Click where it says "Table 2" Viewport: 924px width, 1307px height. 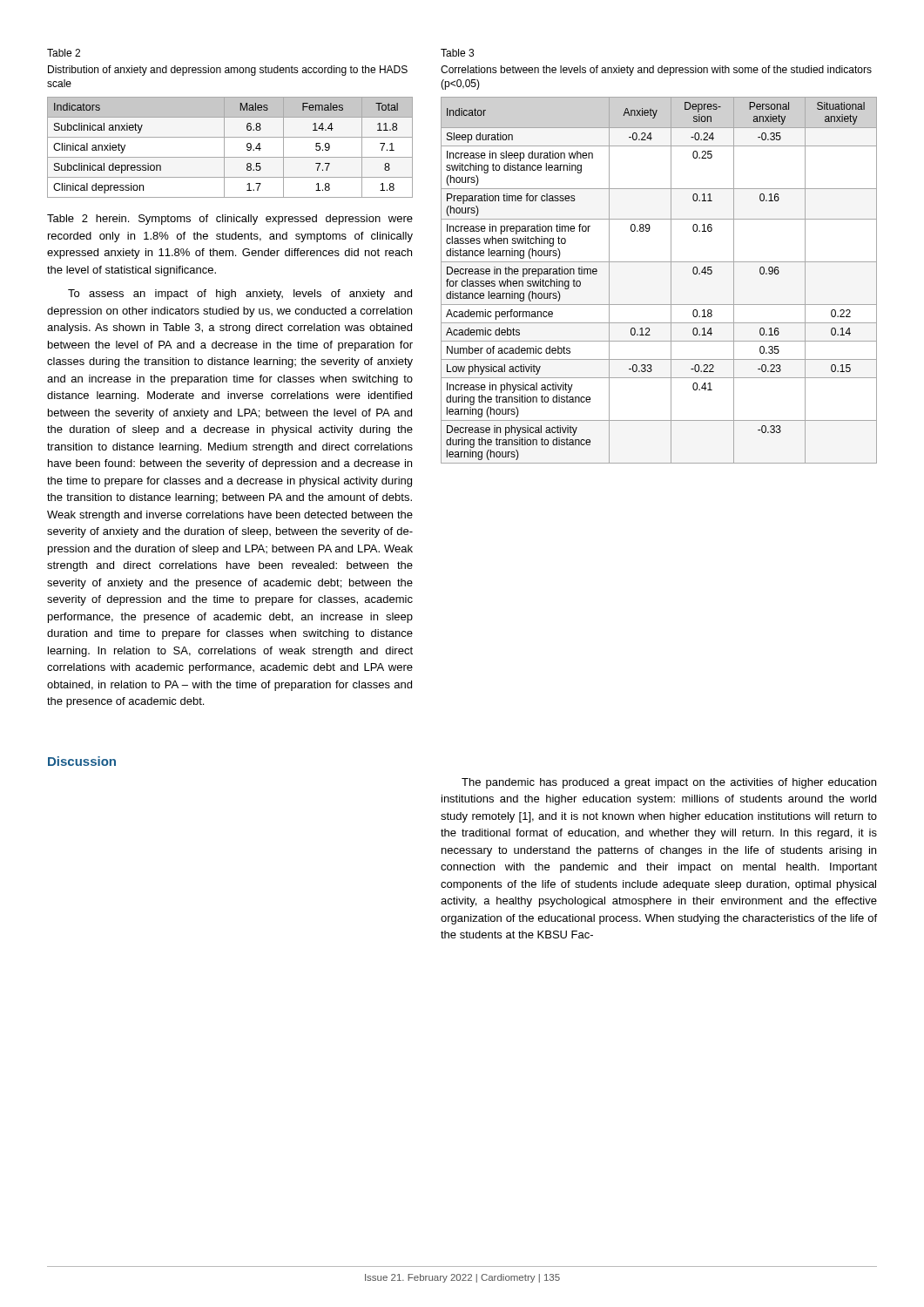tap(64, 53)
